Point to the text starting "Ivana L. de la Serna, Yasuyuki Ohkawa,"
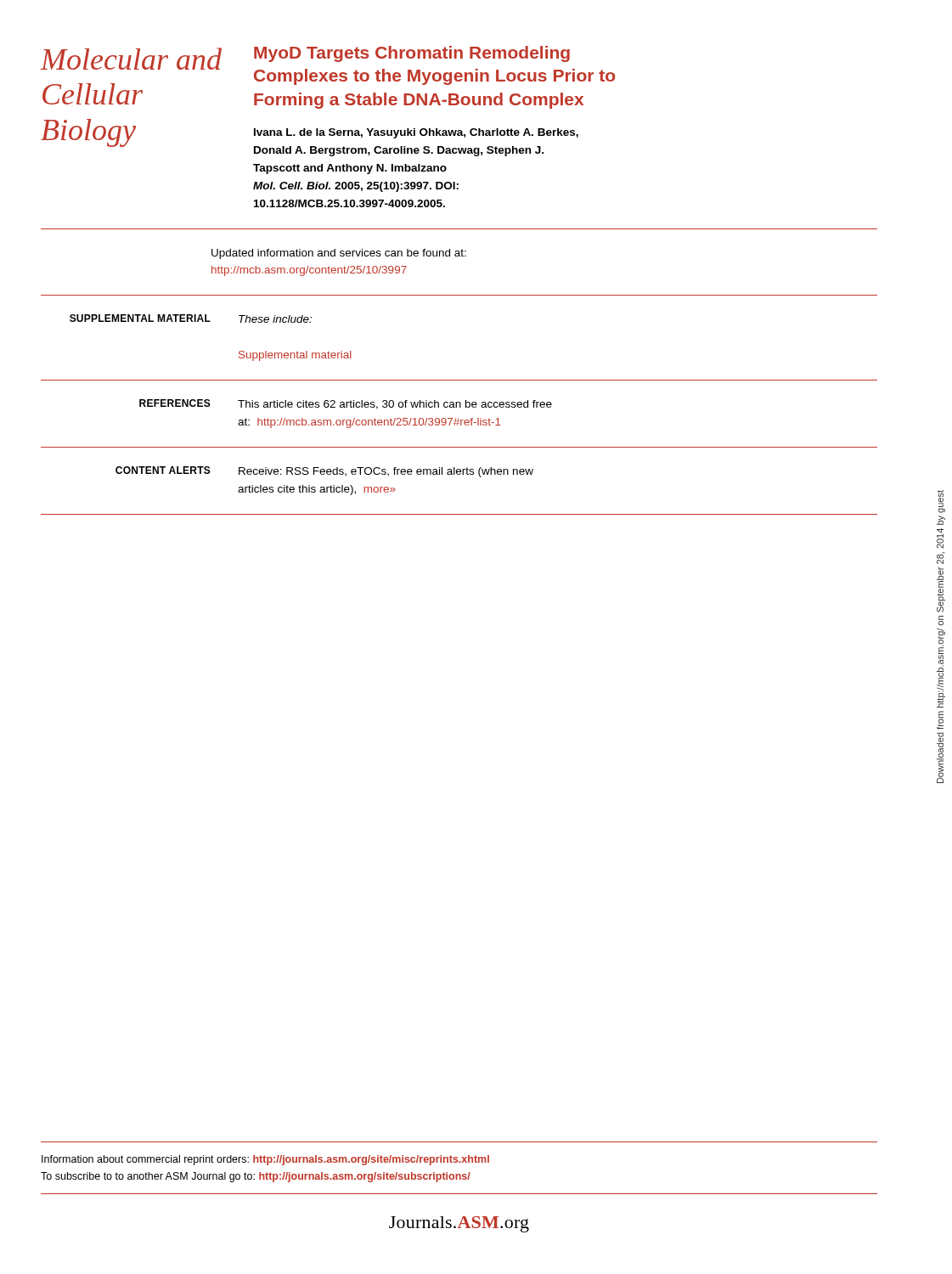This screenshot has height=1274, width=952. click(416, 168)
